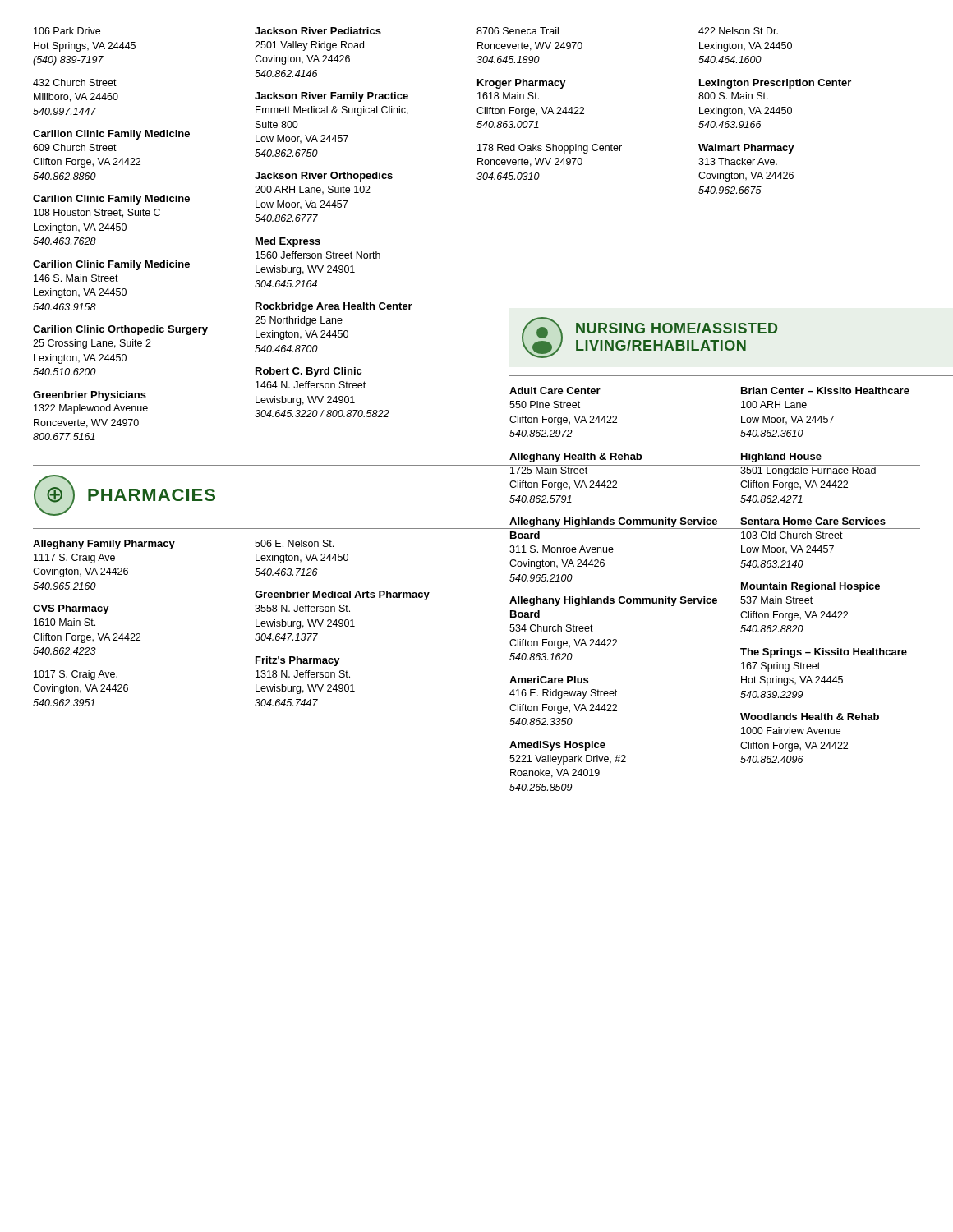Viewport: 953px width, 1232px height.
Task: Where does it say "NURSING HOME/ASSISTEDLIVING/REHABILATION"?
Action: pos(650,338)
